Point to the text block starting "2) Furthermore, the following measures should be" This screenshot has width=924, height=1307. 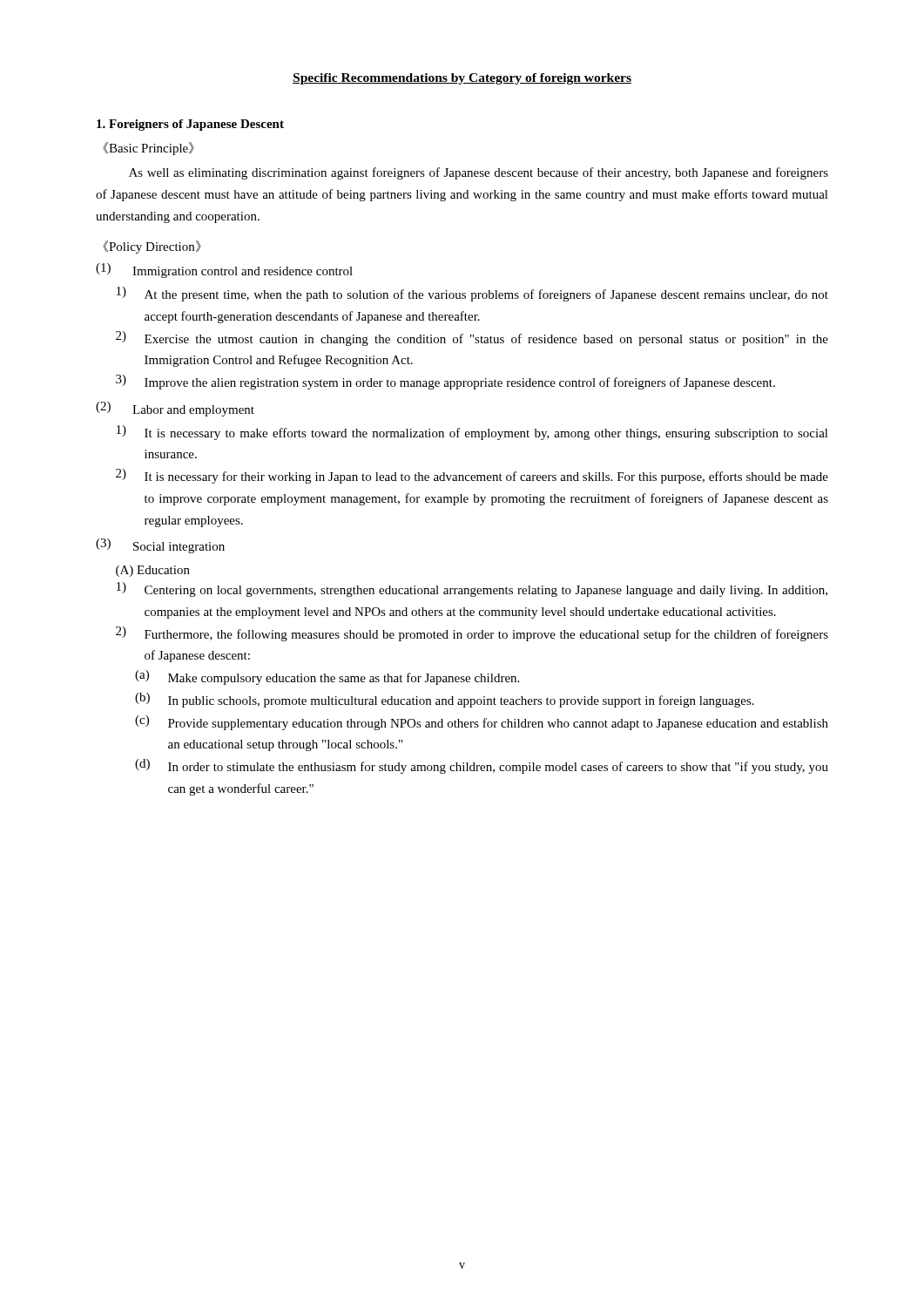click(472, 645)
